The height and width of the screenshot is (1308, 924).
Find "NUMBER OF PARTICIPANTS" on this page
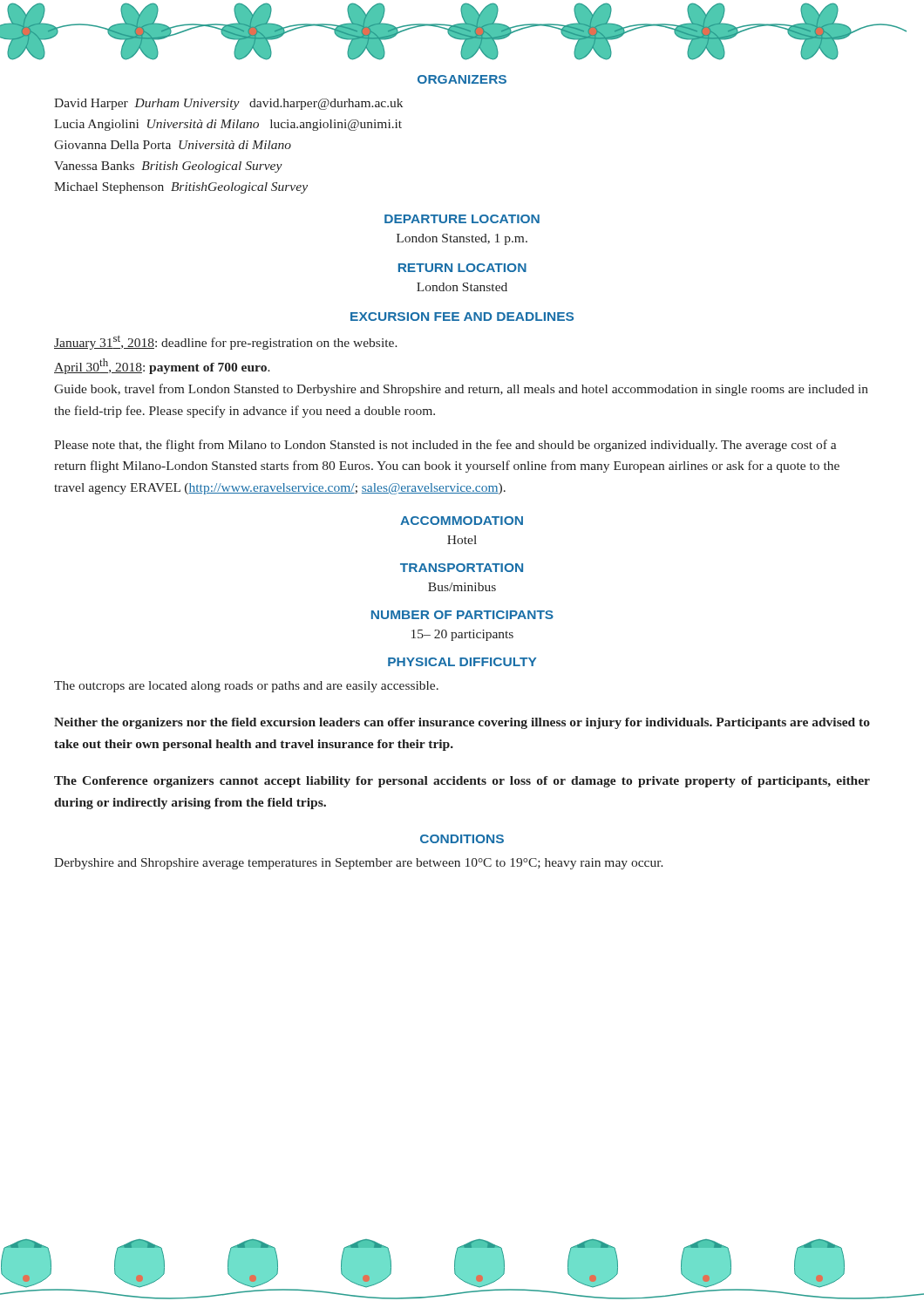pyautogui.click(x=462, y=614)
